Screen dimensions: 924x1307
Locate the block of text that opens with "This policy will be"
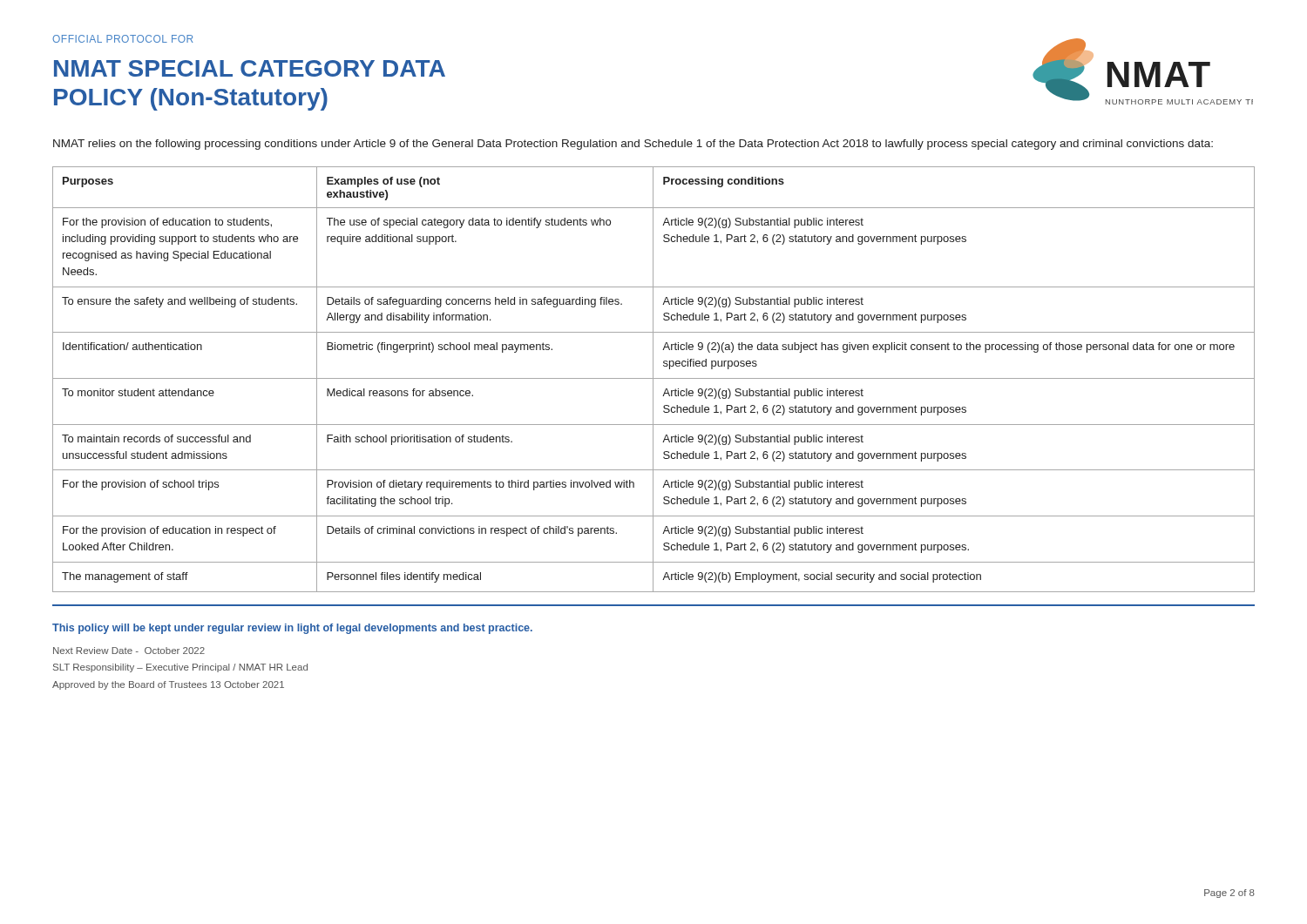[x=293, y=628]
